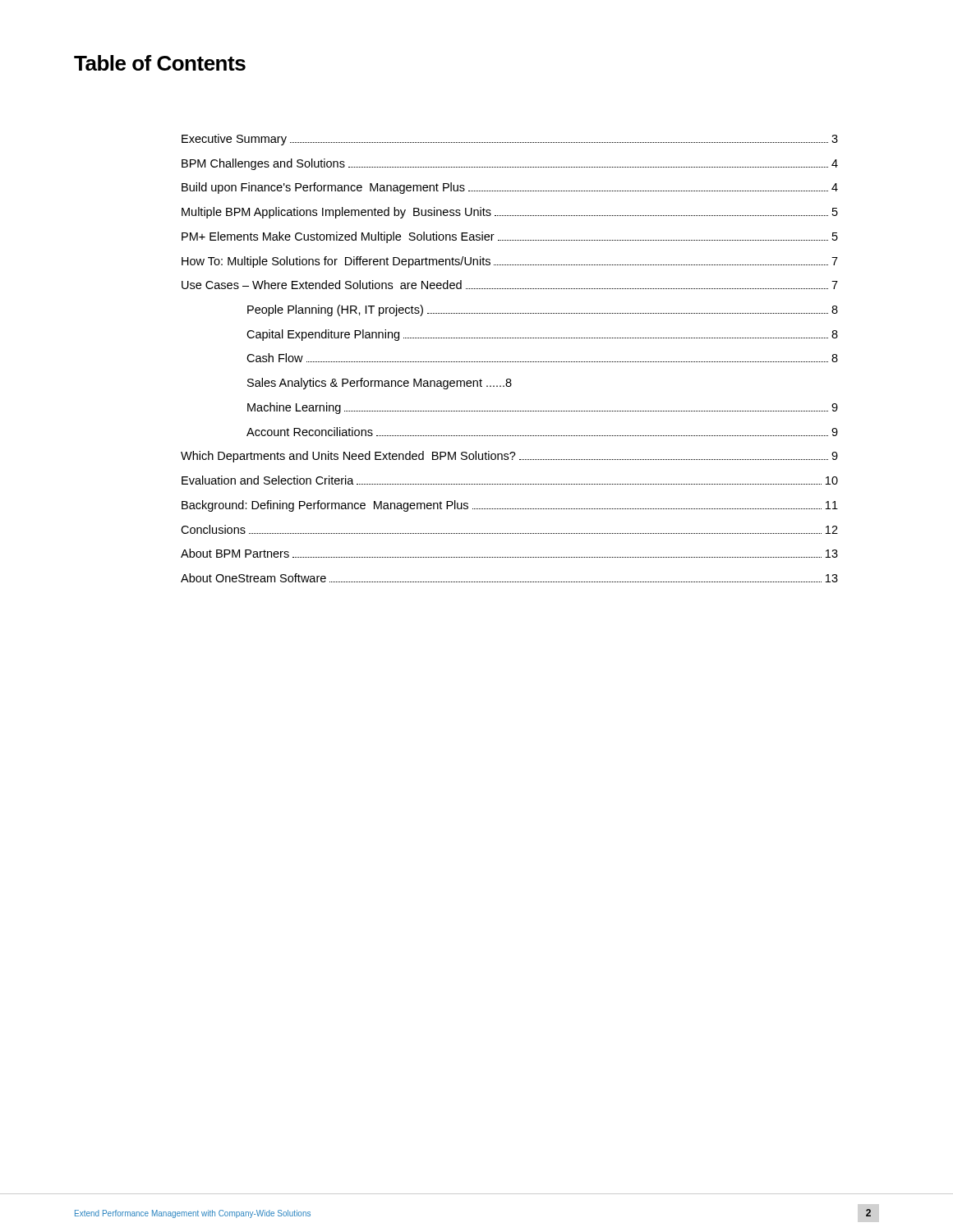Click on the list item containing "Cash Flow 8"
The image size is (953, 1232).
(542, 359)
